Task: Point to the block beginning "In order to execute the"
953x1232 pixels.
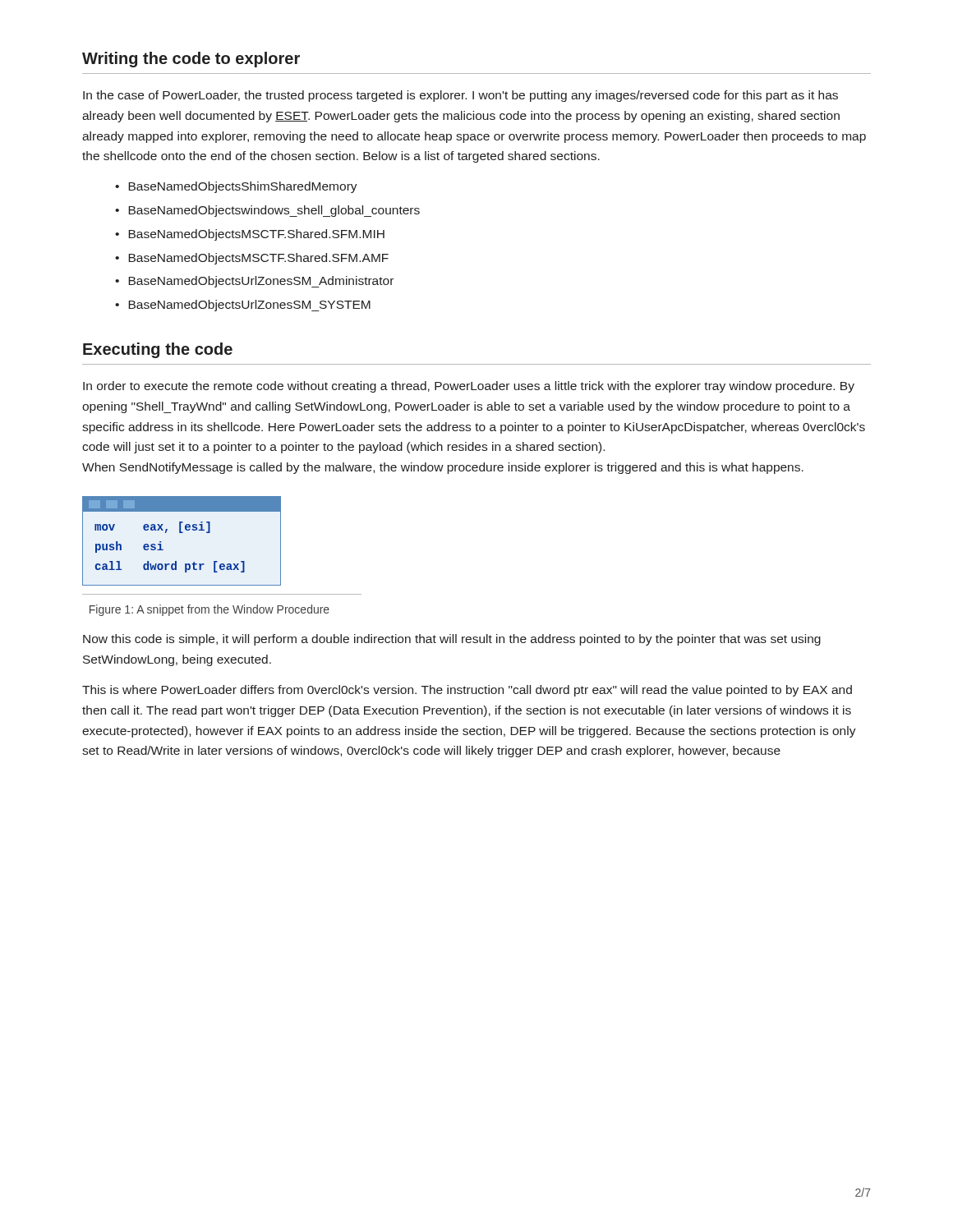Action: tap(474, 426)
